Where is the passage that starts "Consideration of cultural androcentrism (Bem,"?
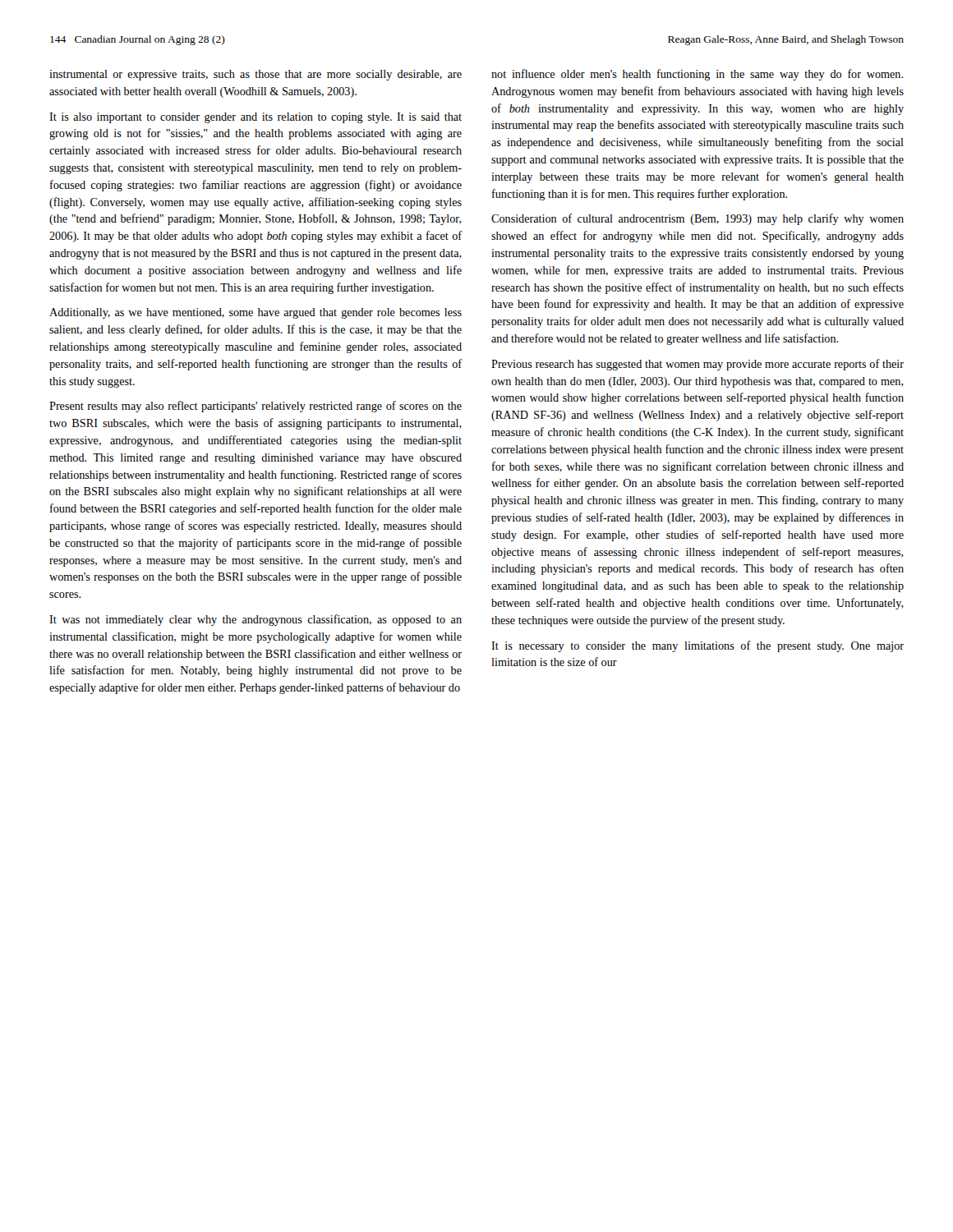Screen dimensions: 1232x953 (x=698, y=279)
